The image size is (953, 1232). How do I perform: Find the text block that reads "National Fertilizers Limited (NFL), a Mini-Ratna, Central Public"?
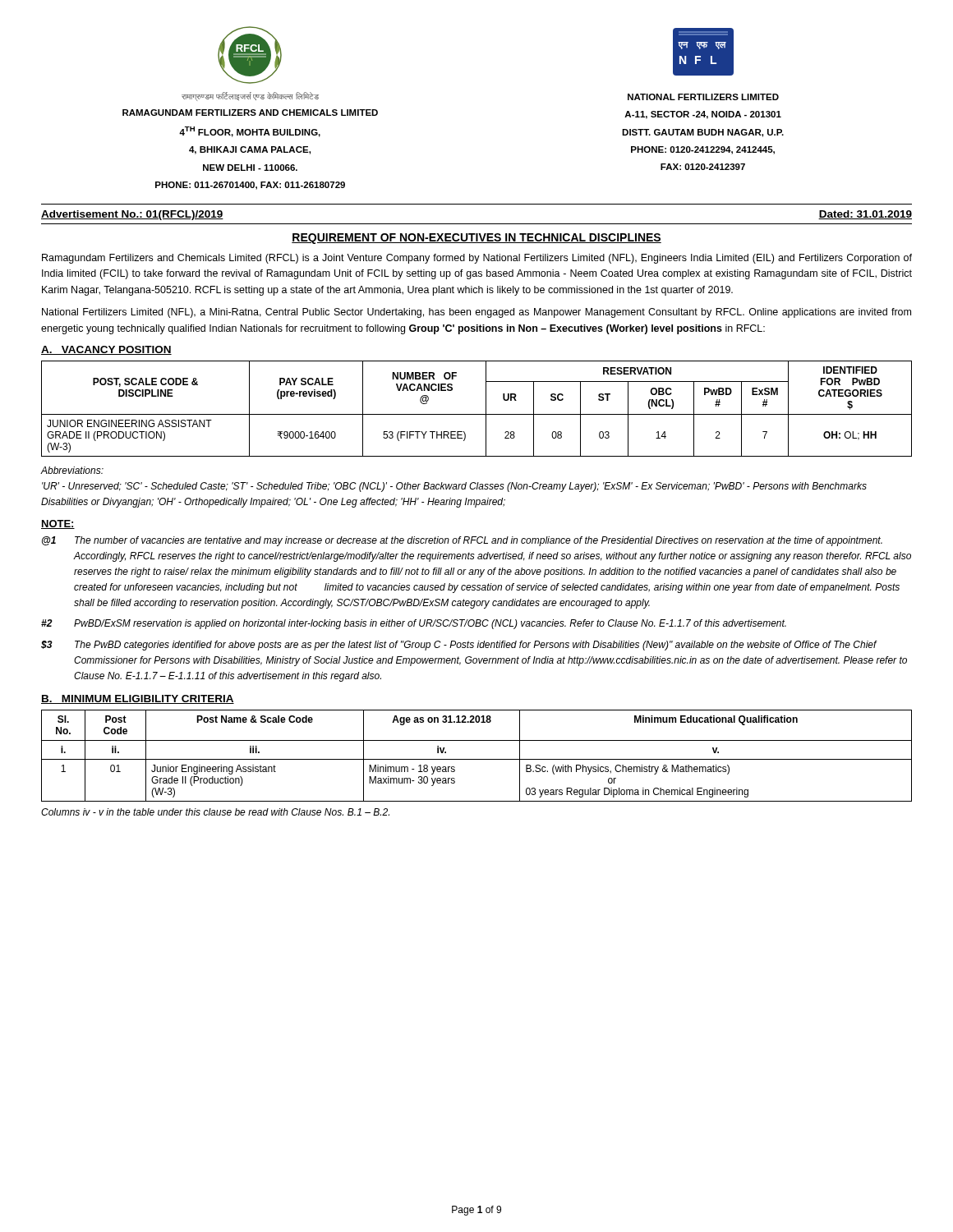[476, 320]
